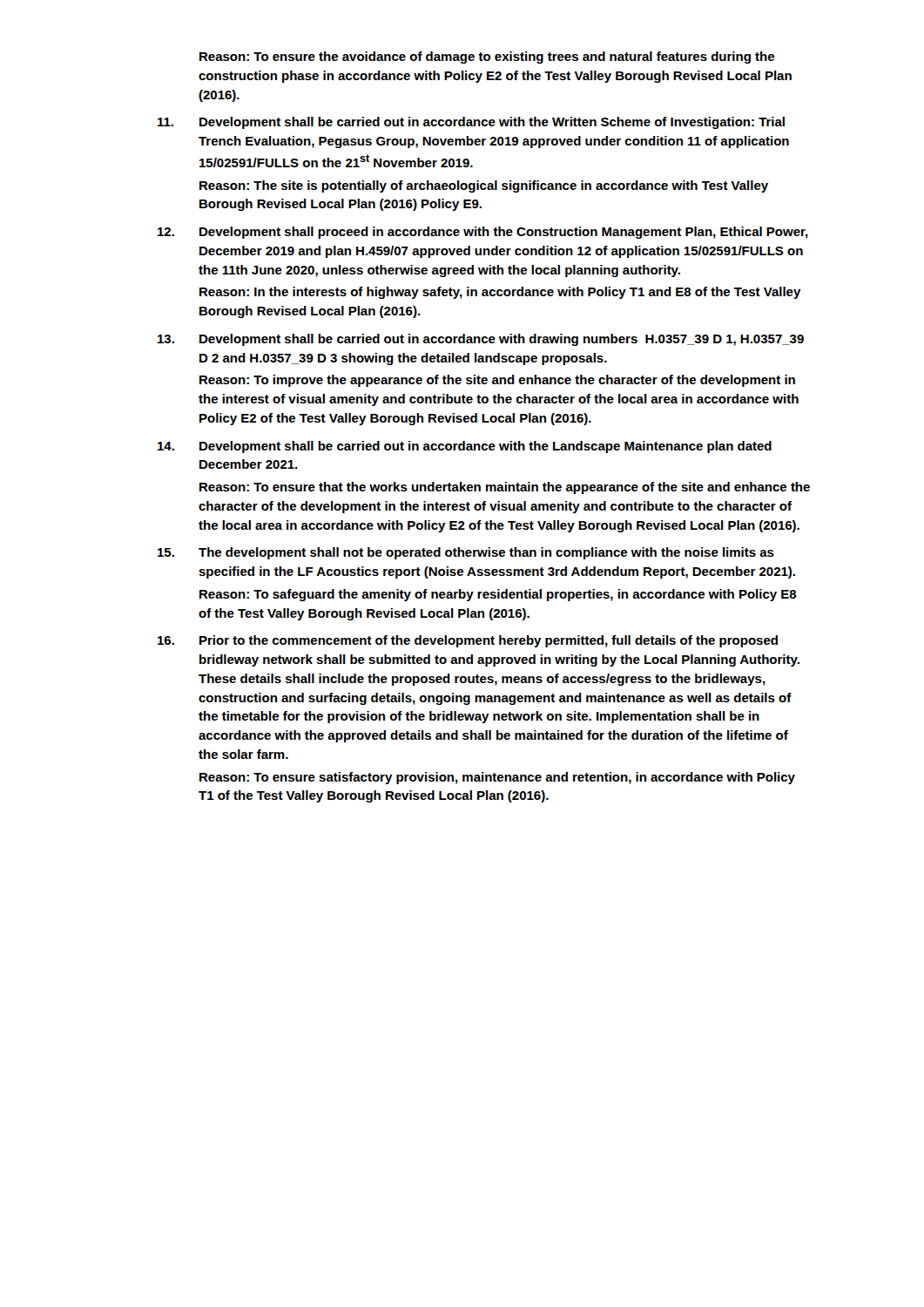This screenshot has width=924, height=1307.
Task: Navigate to the element starting "13. Development shall be carried"
Action: (x=484, y=378)
